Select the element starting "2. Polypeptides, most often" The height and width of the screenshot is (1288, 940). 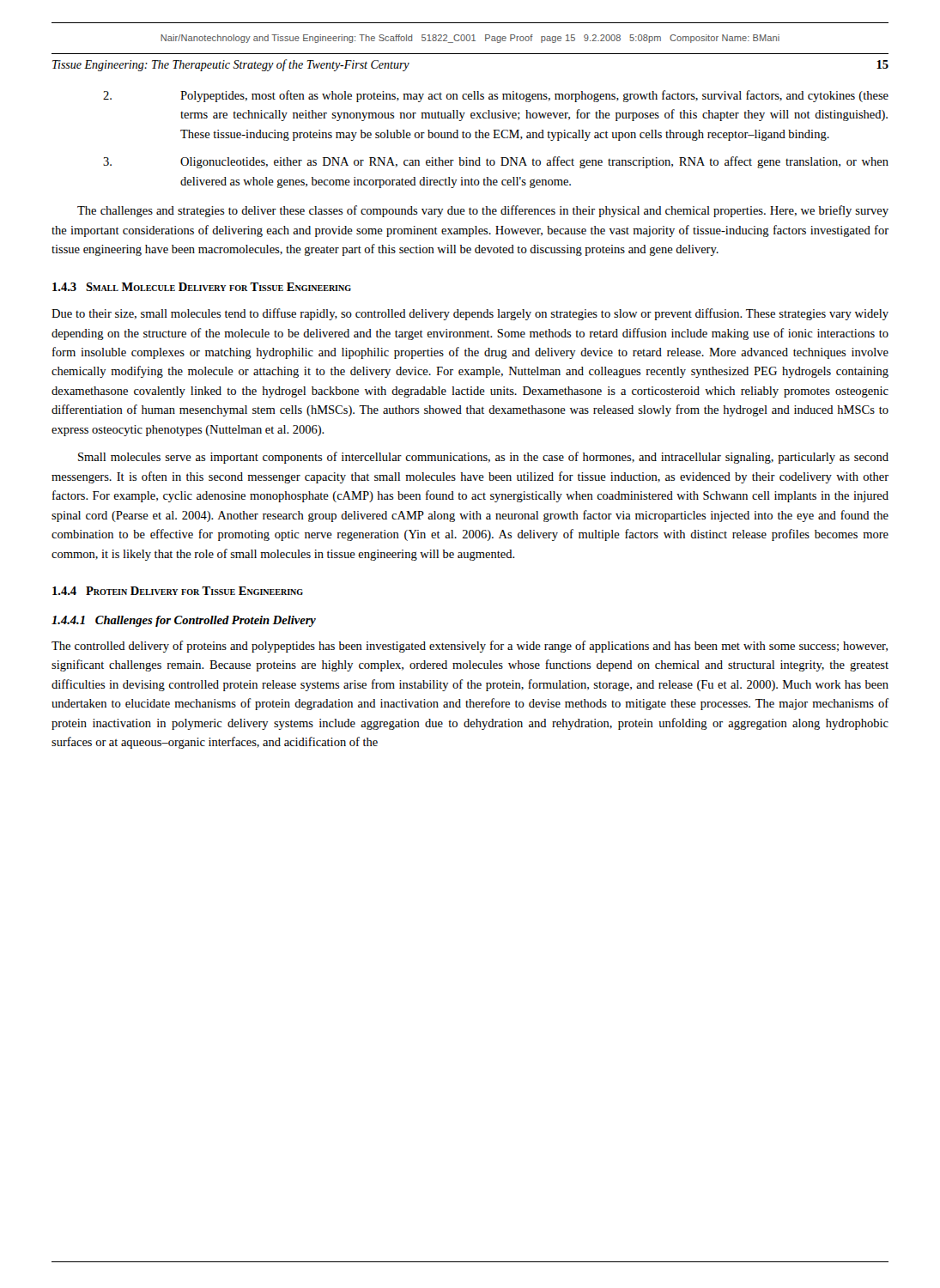[470, 115]
